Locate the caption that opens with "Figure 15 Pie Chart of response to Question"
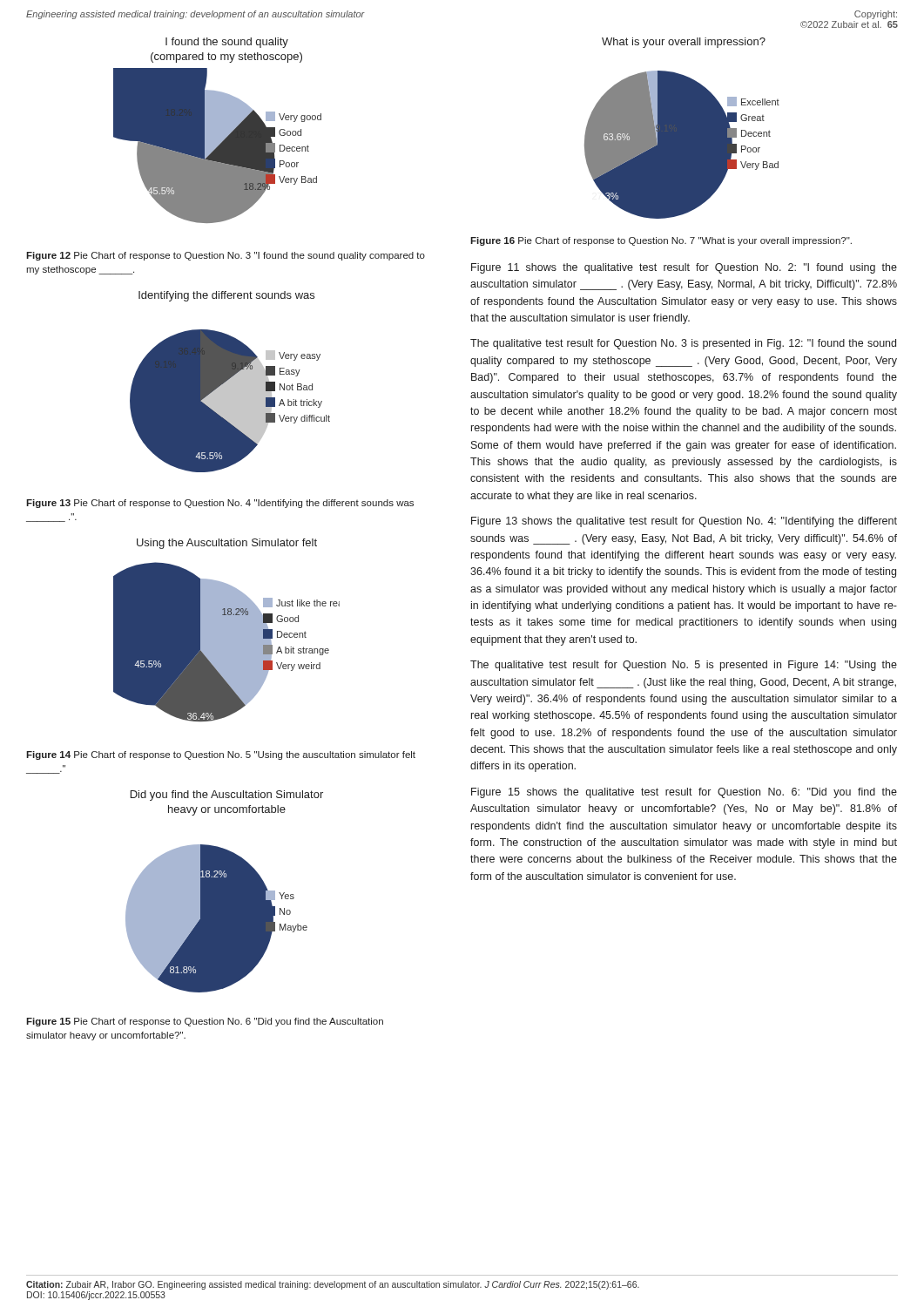This screenshot has height=1307, width=924. pos(205,1028)
